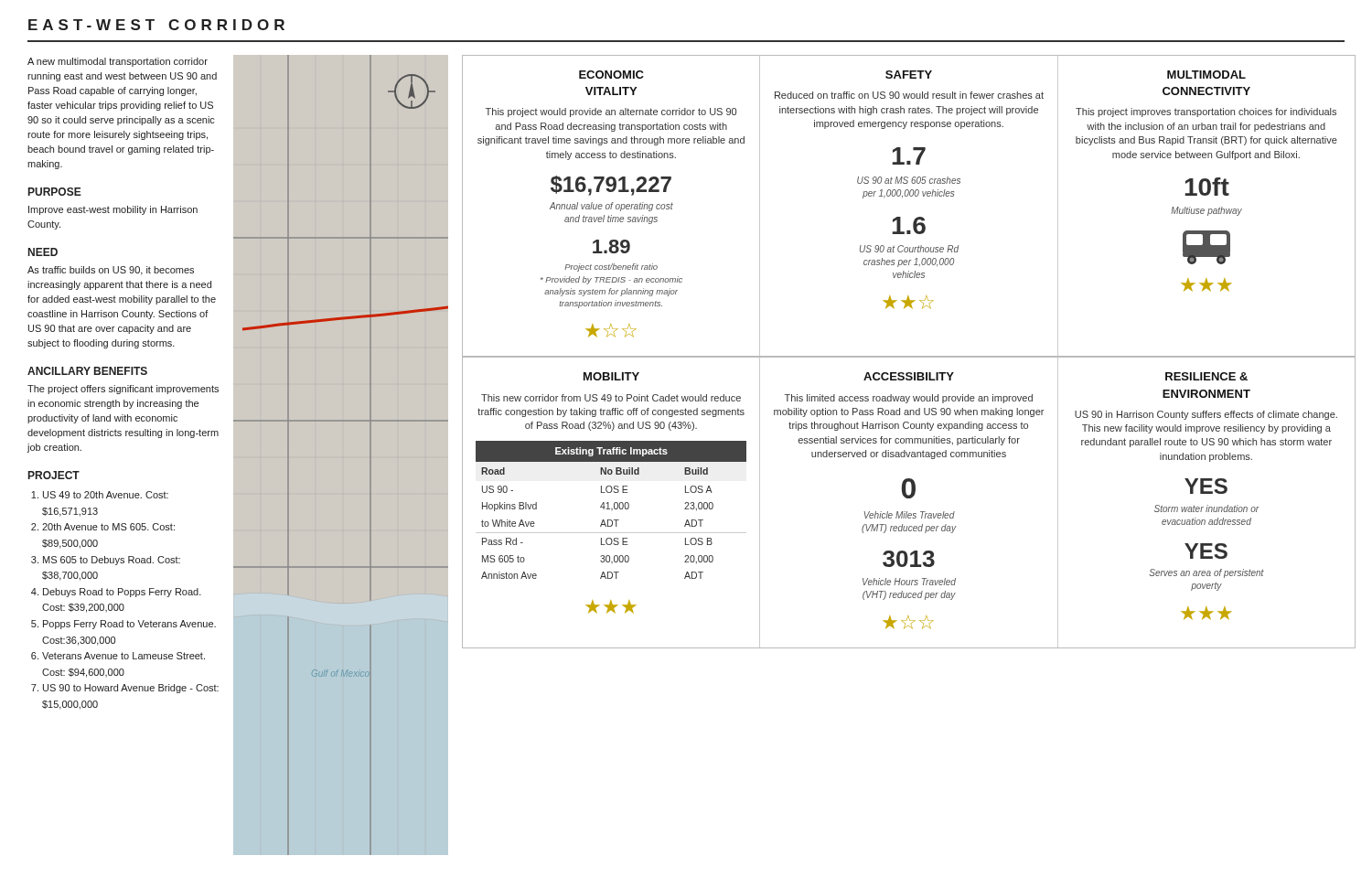Viewport: 1372px width, 888px height.
Task: Find the illustration
Action: 1206,246
